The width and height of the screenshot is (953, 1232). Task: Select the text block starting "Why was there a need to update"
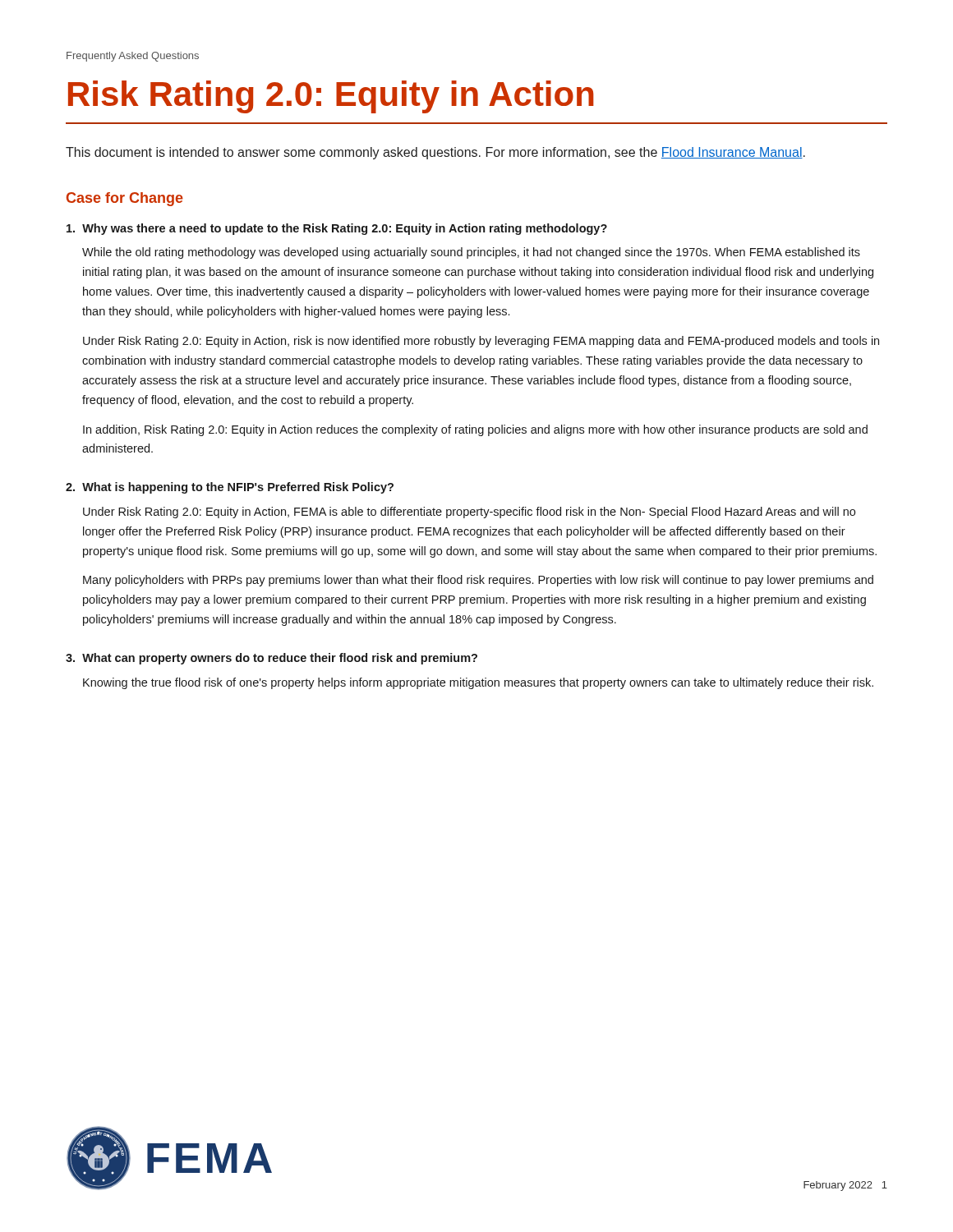[476, 340]
